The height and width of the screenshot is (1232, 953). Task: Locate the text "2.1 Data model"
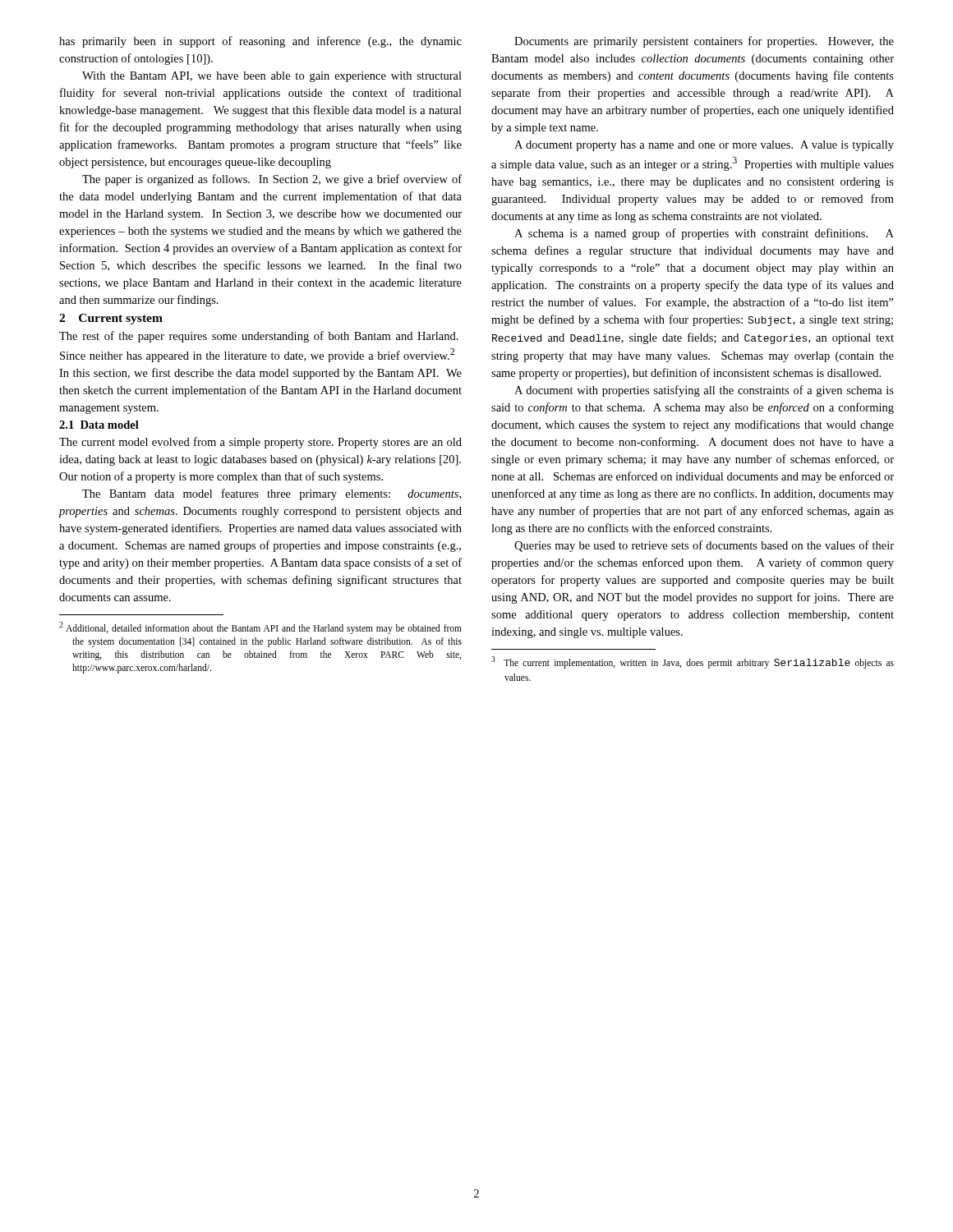click(99, 425)
